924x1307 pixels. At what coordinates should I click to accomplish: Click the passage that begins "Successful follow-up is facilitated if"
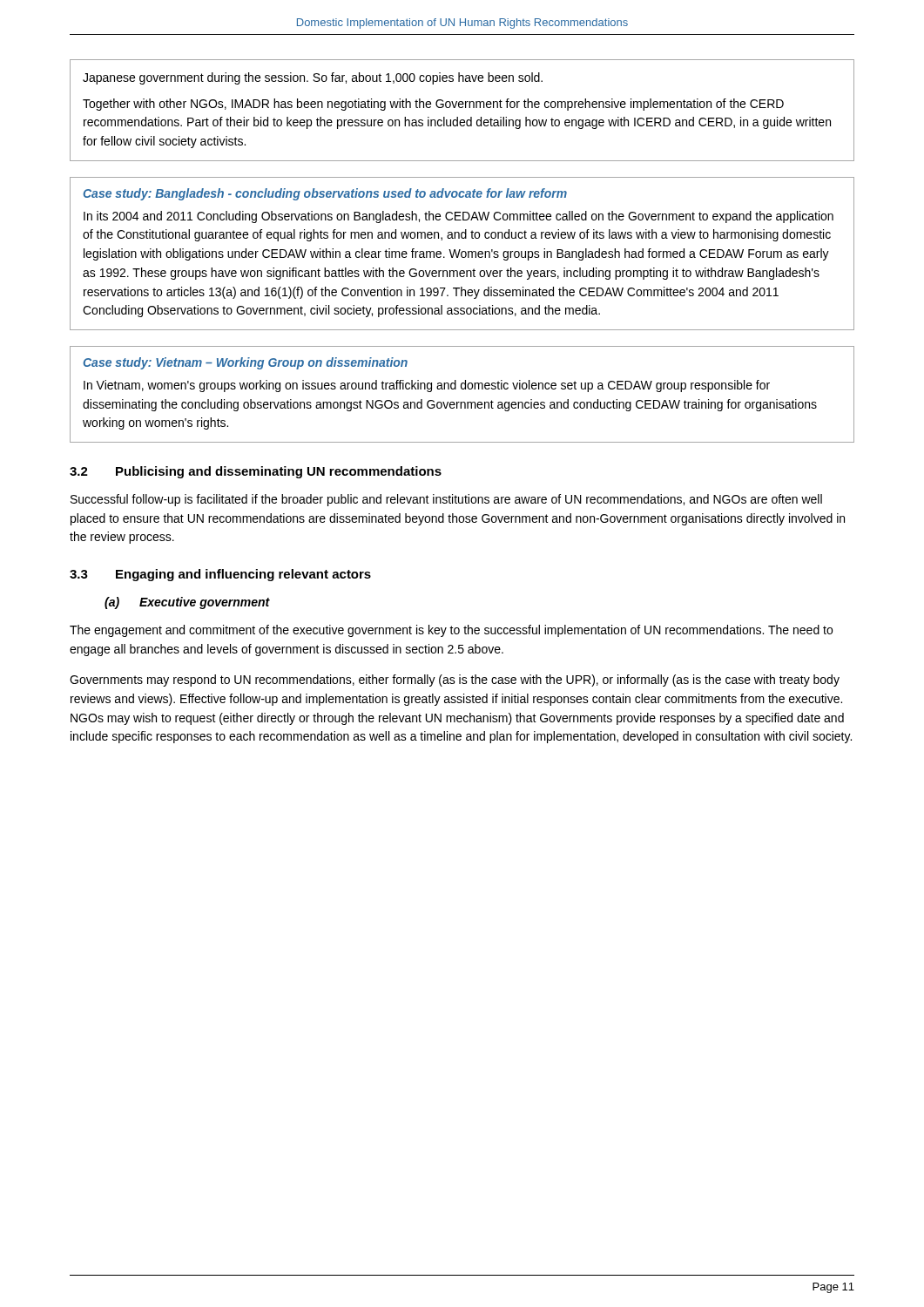462,519
